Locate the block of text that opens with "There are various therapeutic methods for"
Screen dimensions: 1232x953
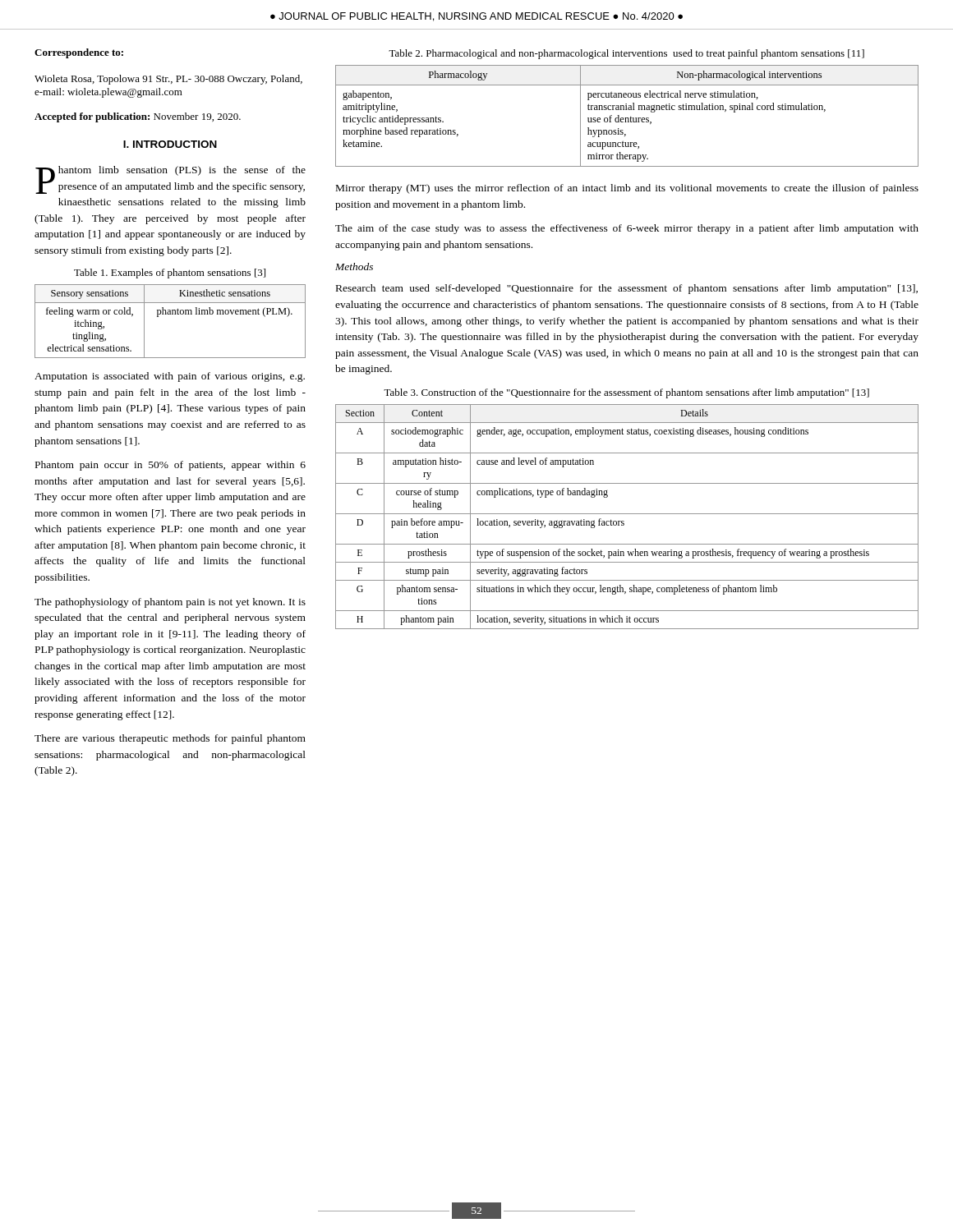click(170, 754)
